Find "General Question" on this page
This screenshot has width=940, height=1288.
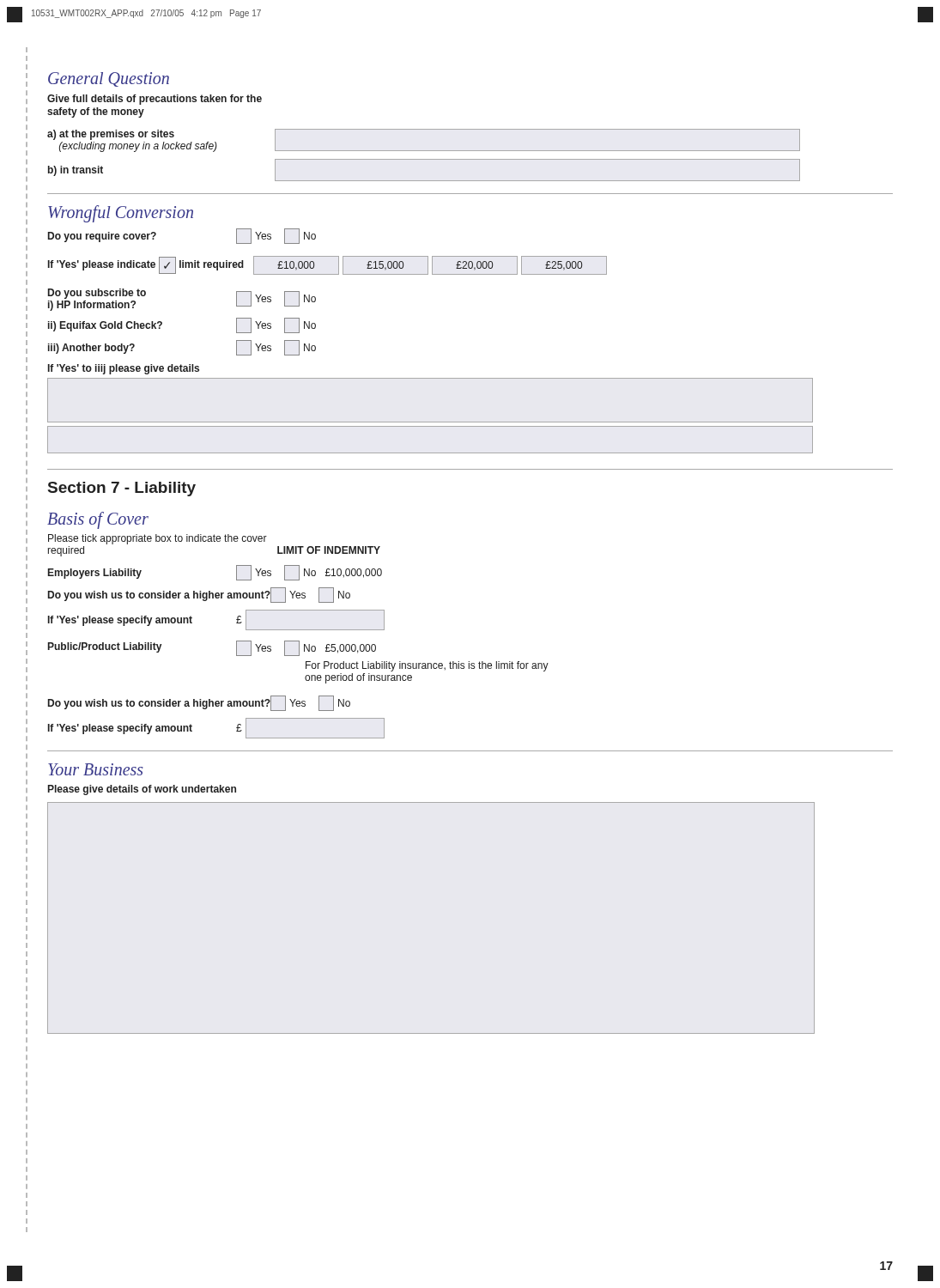point(108,78)
